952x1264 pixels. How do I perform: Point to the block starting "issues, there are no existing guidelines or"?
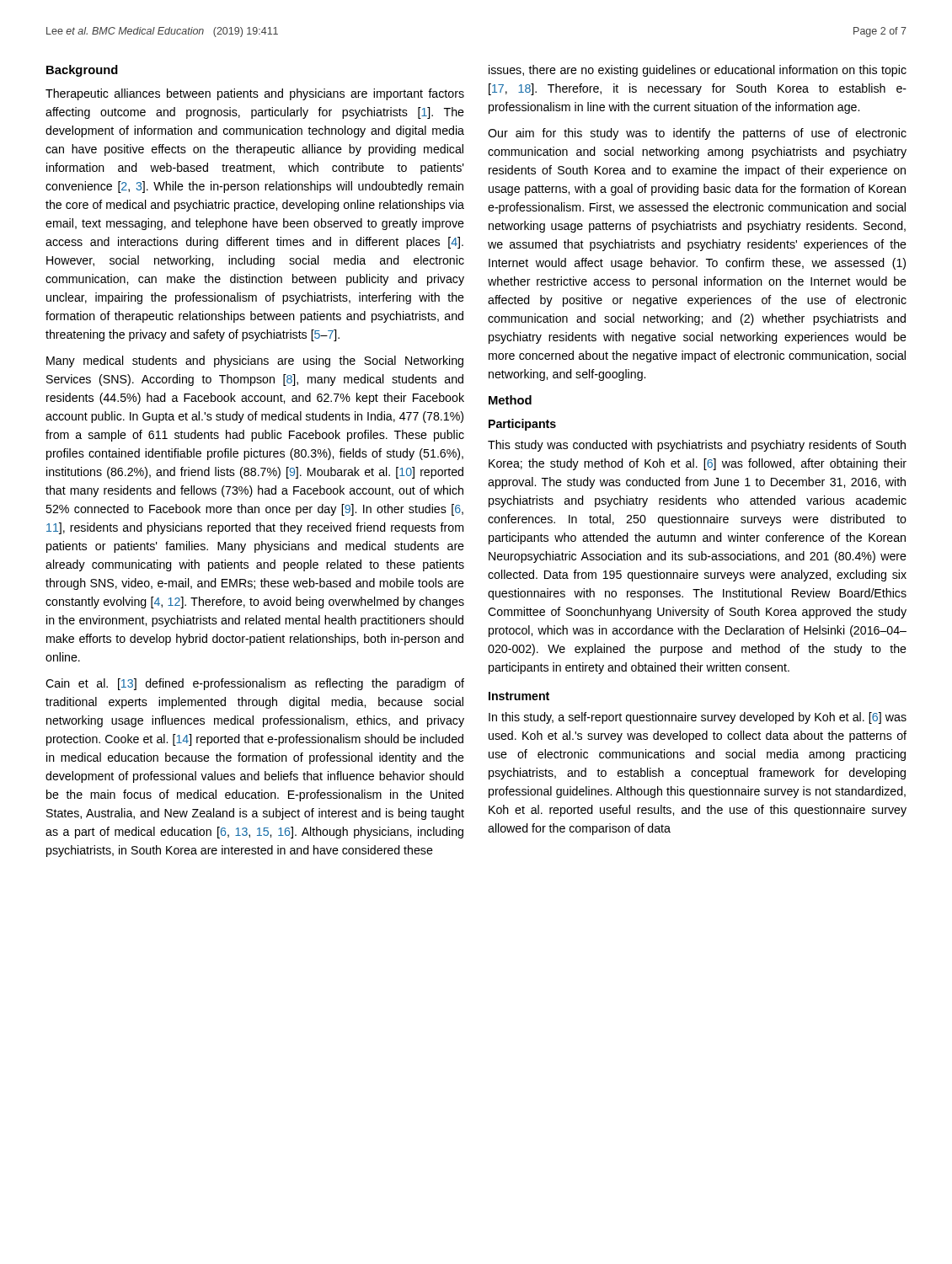pyautogui.click(x=697, y=222)
